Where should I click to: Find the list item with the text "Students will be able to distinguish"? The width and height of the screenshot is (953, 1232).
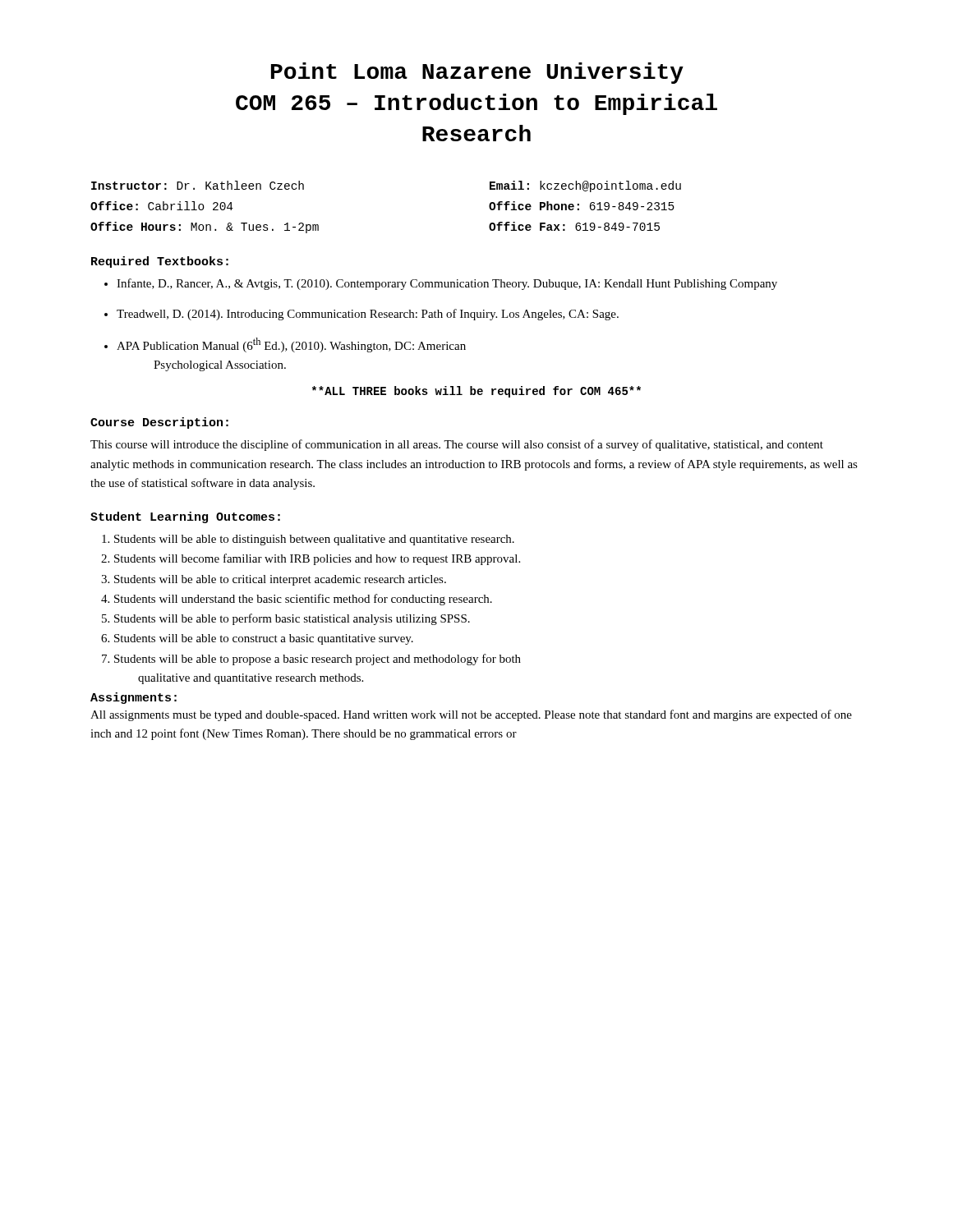click(x=314, y=539)
